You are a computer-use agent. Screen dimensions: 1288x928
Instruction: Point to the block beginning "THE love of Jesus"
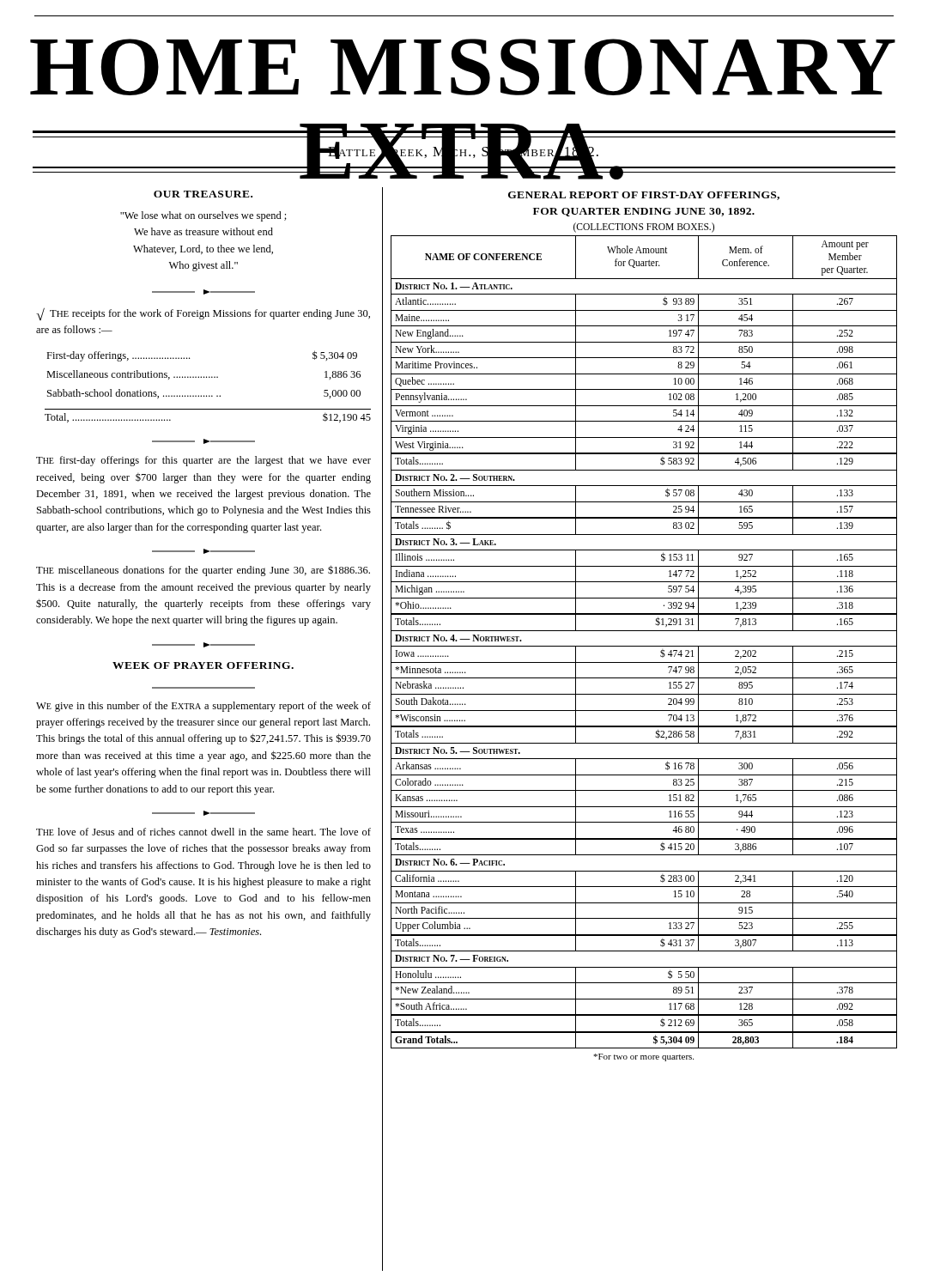click(203, 882)
